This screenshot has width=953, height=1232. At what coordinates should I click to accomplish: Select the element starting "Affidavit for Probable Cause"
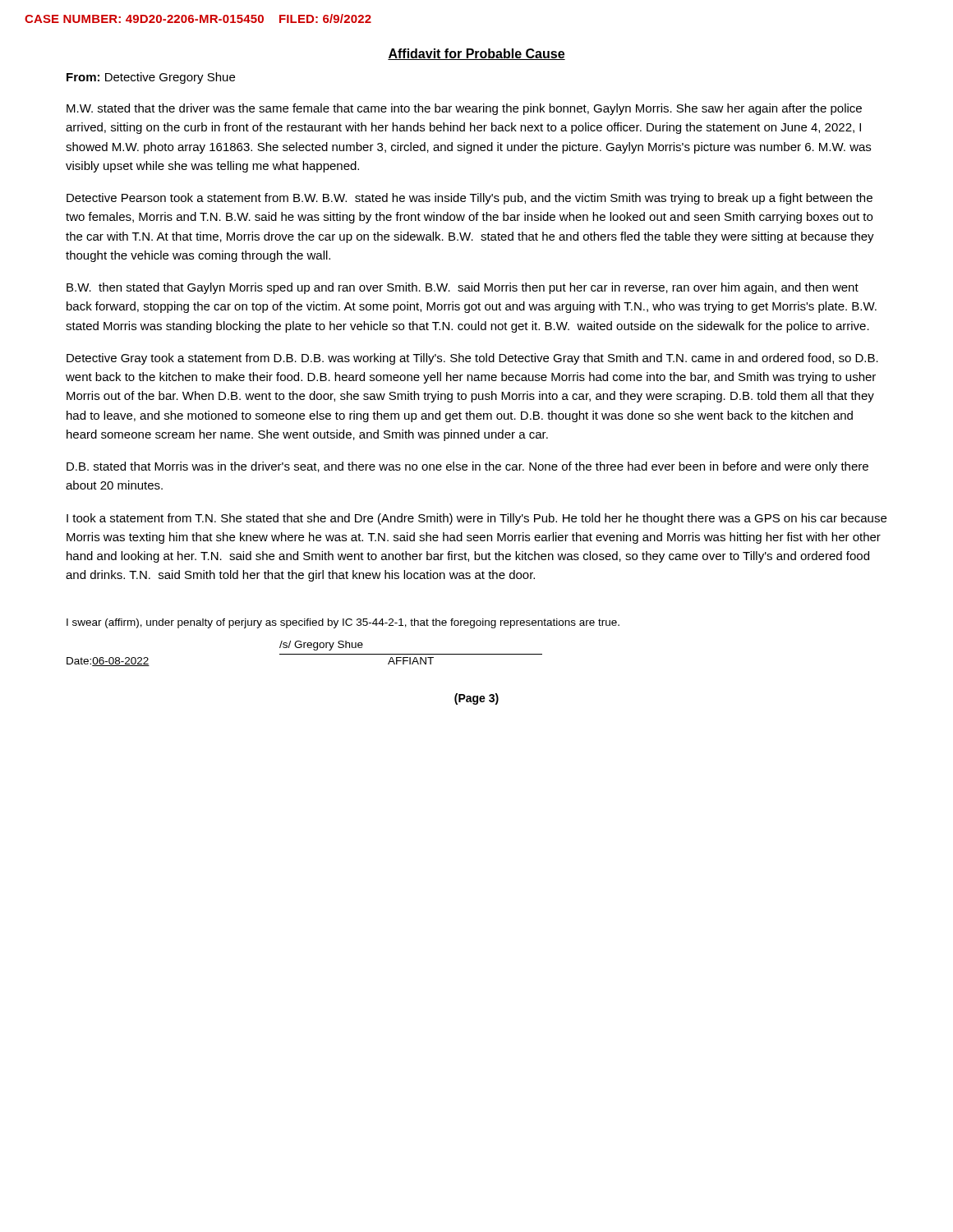click(x=476, y=54)
